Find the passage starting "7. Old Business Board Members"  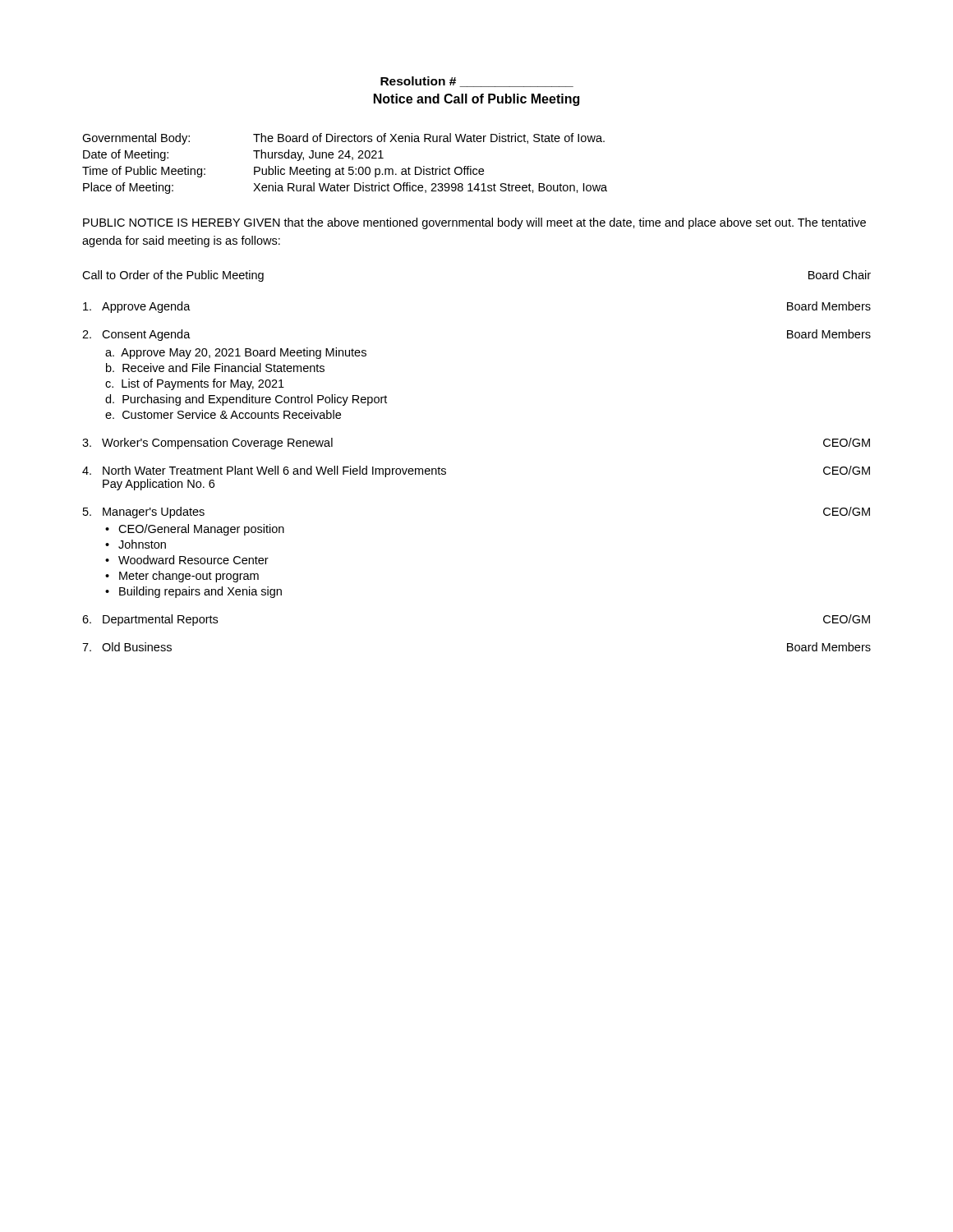(x=134, y=647)
